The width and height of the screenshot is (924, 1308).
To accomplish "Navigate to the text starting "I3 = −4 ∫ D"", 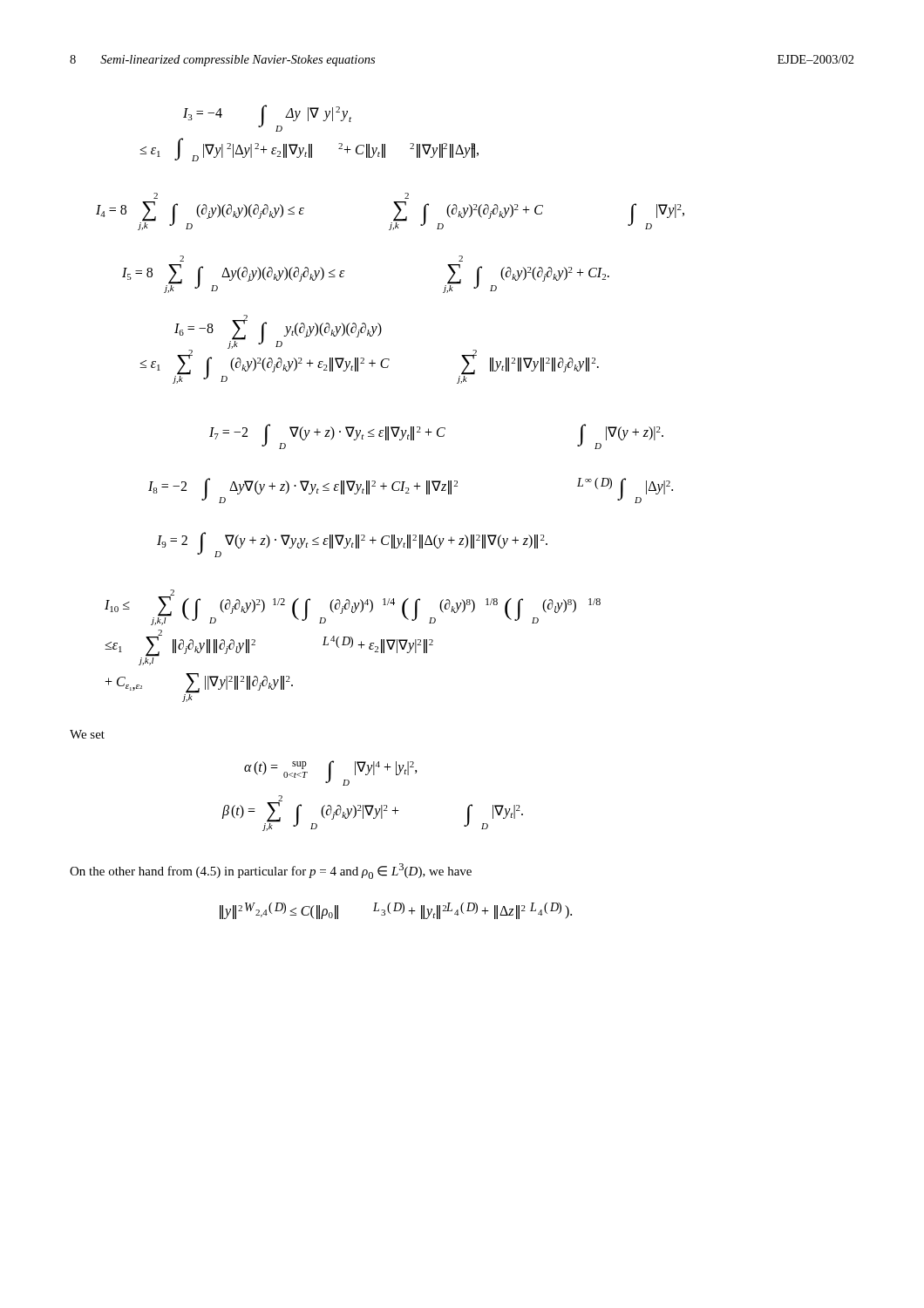I will (462, 135).
